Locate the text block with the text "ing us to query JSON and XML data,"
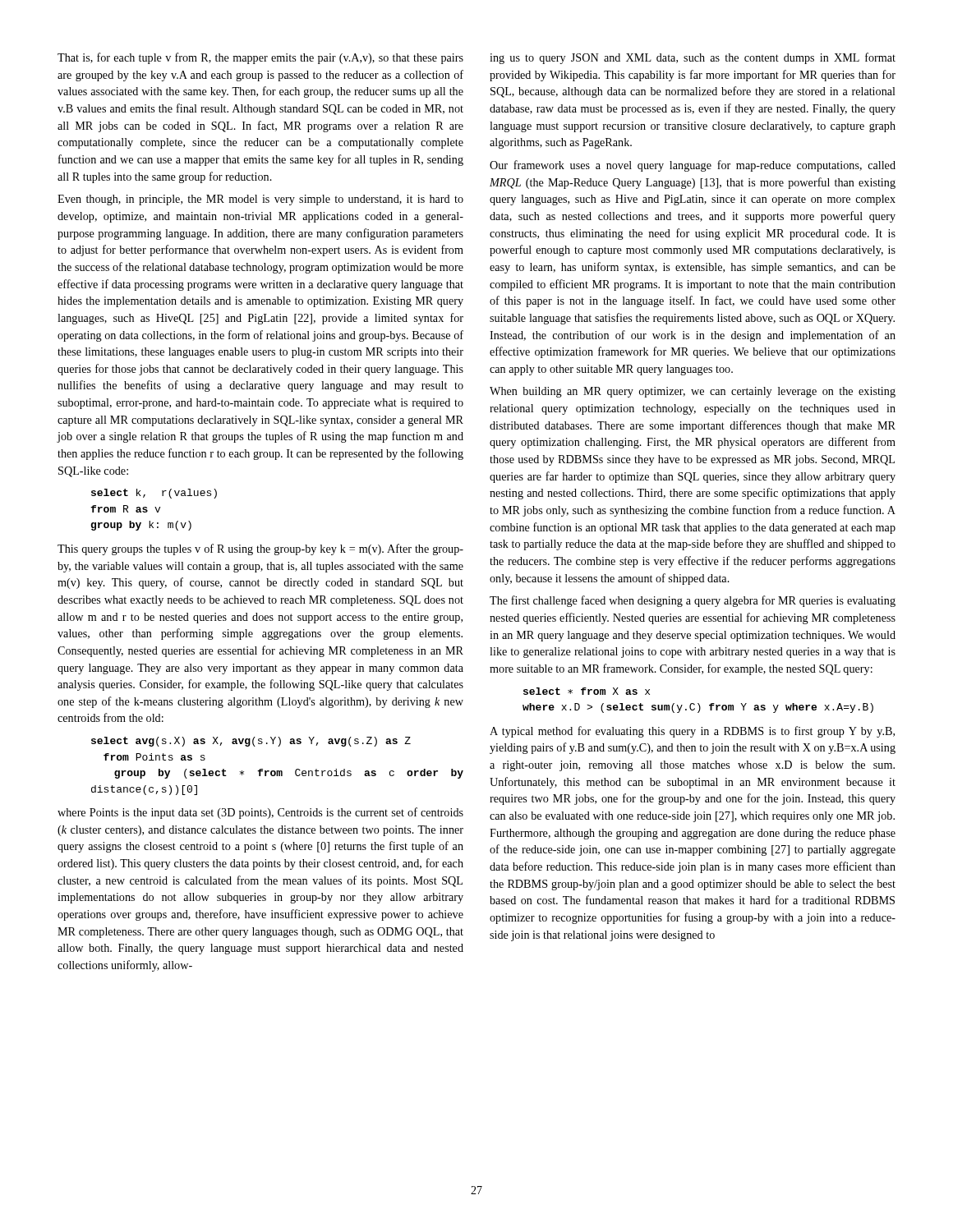953x1232 pixels. tap(693, 100)
